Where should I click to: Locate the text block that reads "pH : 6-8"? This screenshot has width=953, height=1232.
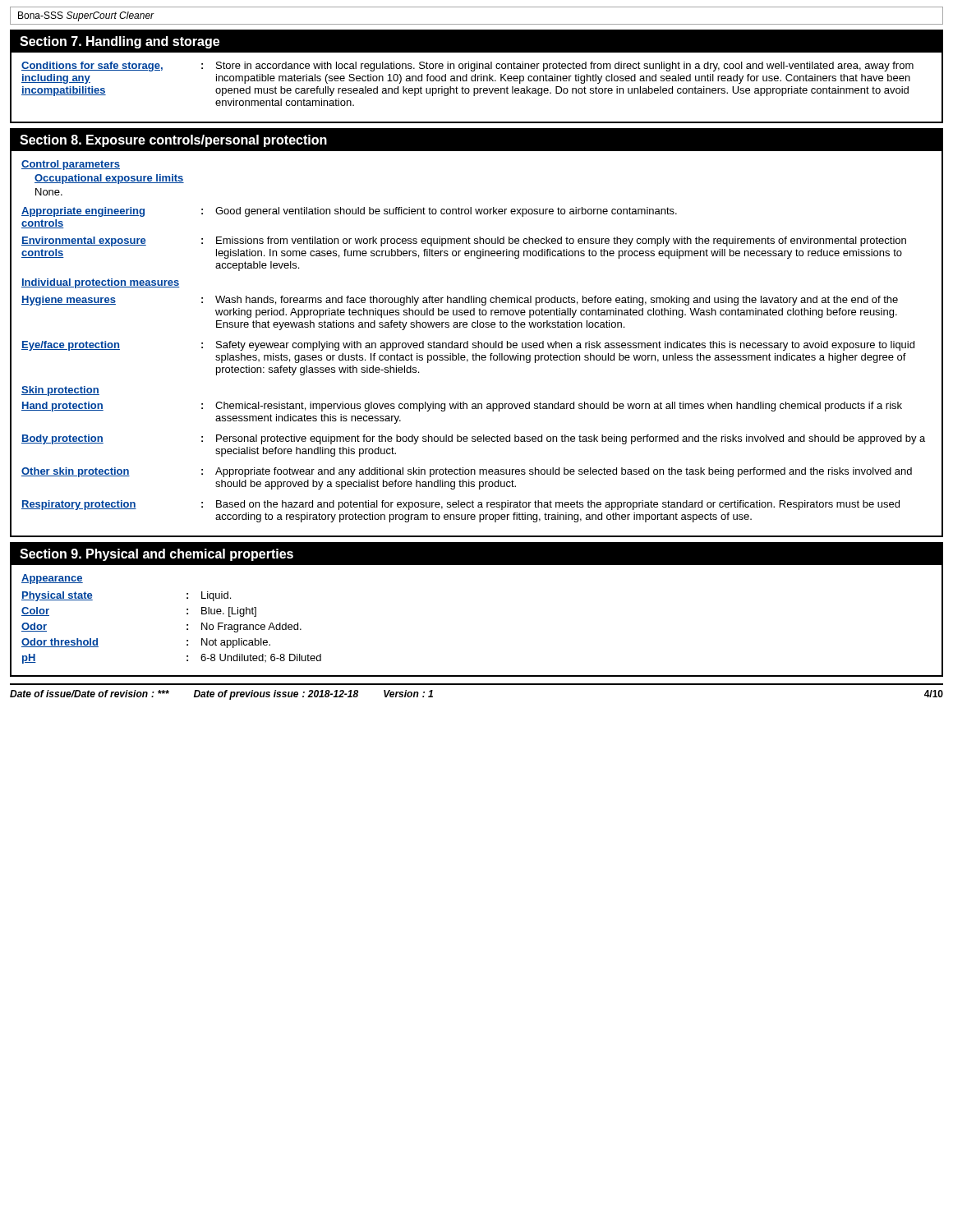(29, 658)
